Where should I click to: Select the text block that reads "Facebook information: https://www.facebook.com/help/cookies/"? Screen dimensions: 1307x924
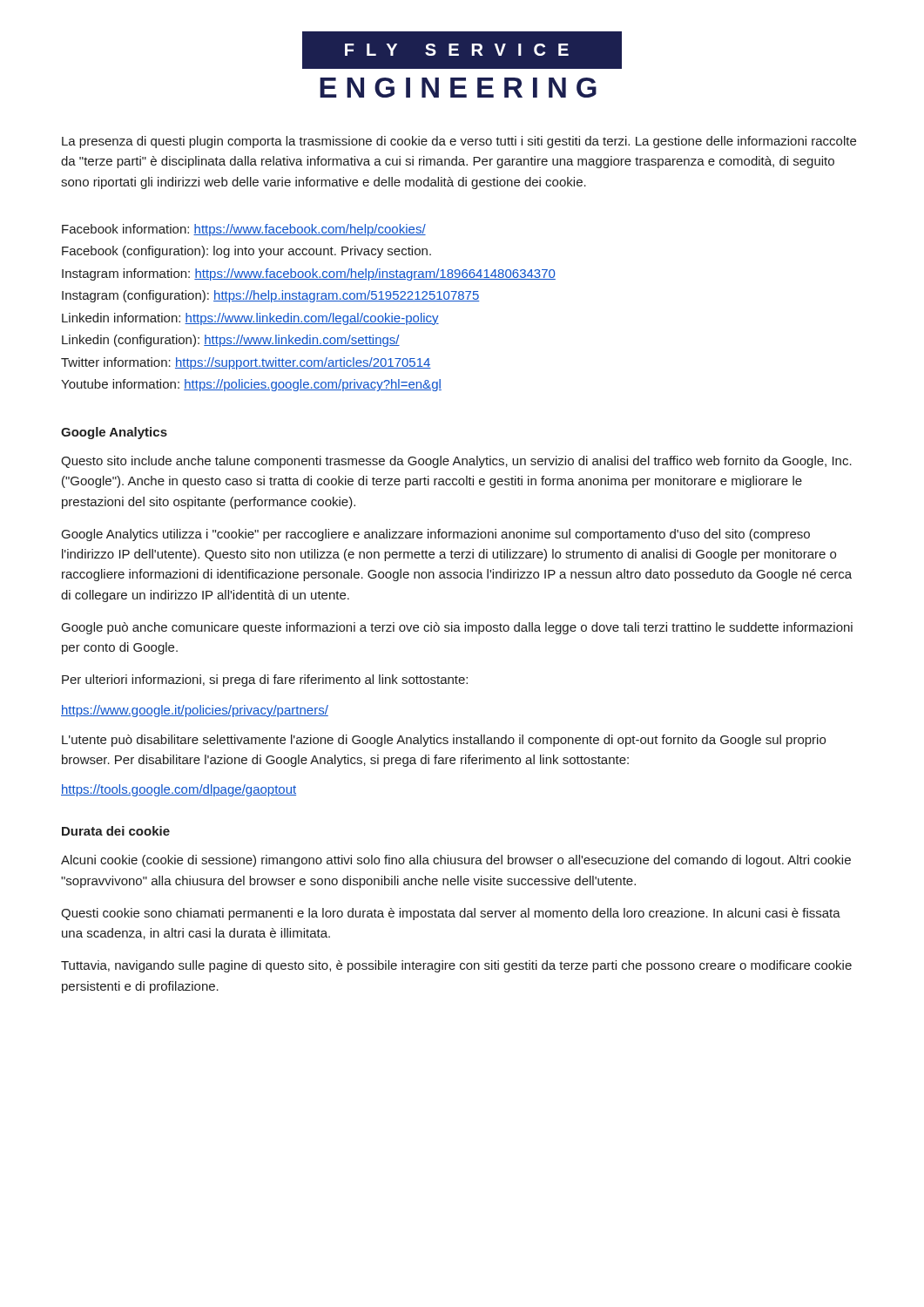click(x=462, y=306)
